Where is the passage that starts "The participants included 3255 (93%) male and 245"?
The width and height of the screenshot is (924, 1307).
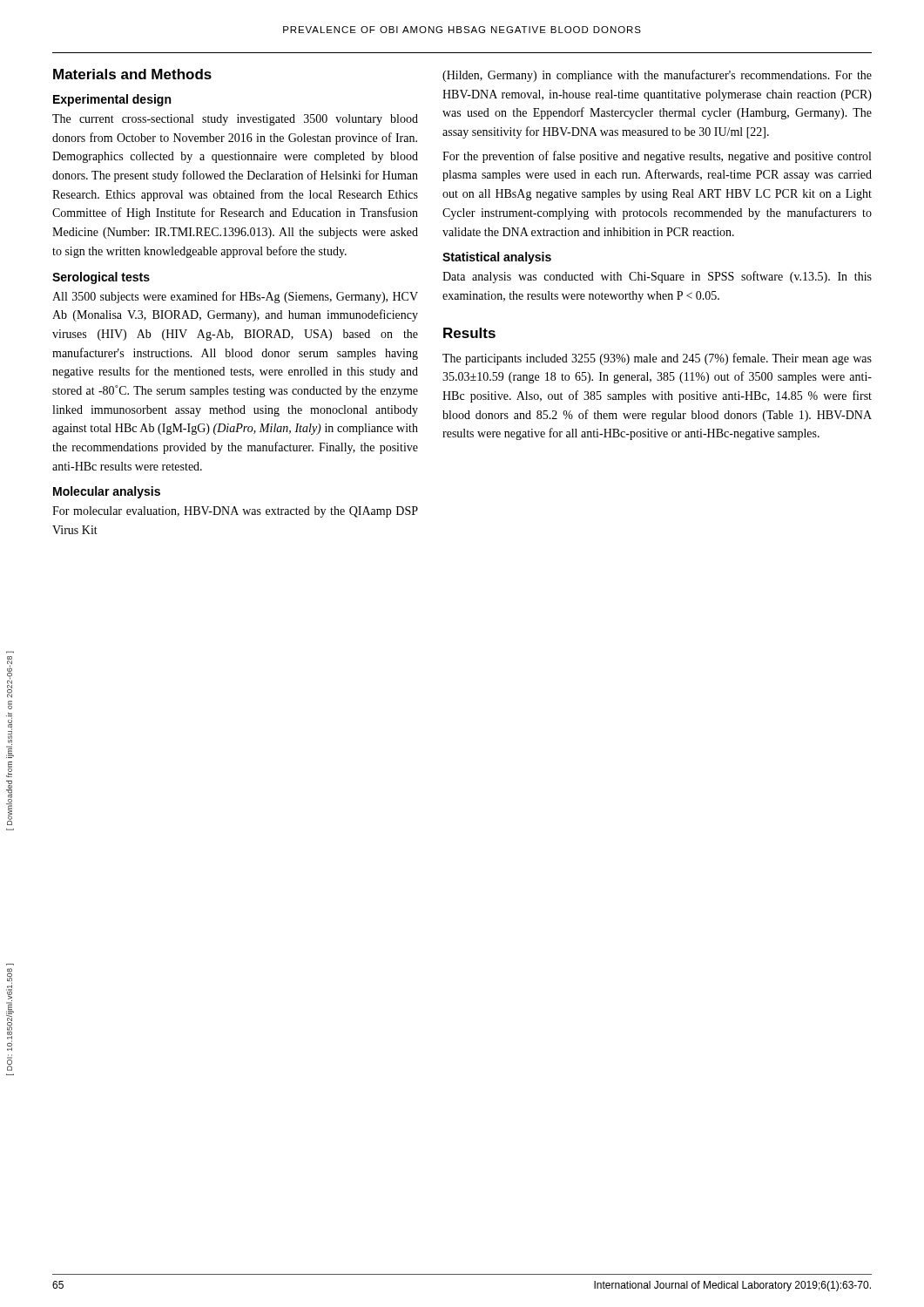657,396
